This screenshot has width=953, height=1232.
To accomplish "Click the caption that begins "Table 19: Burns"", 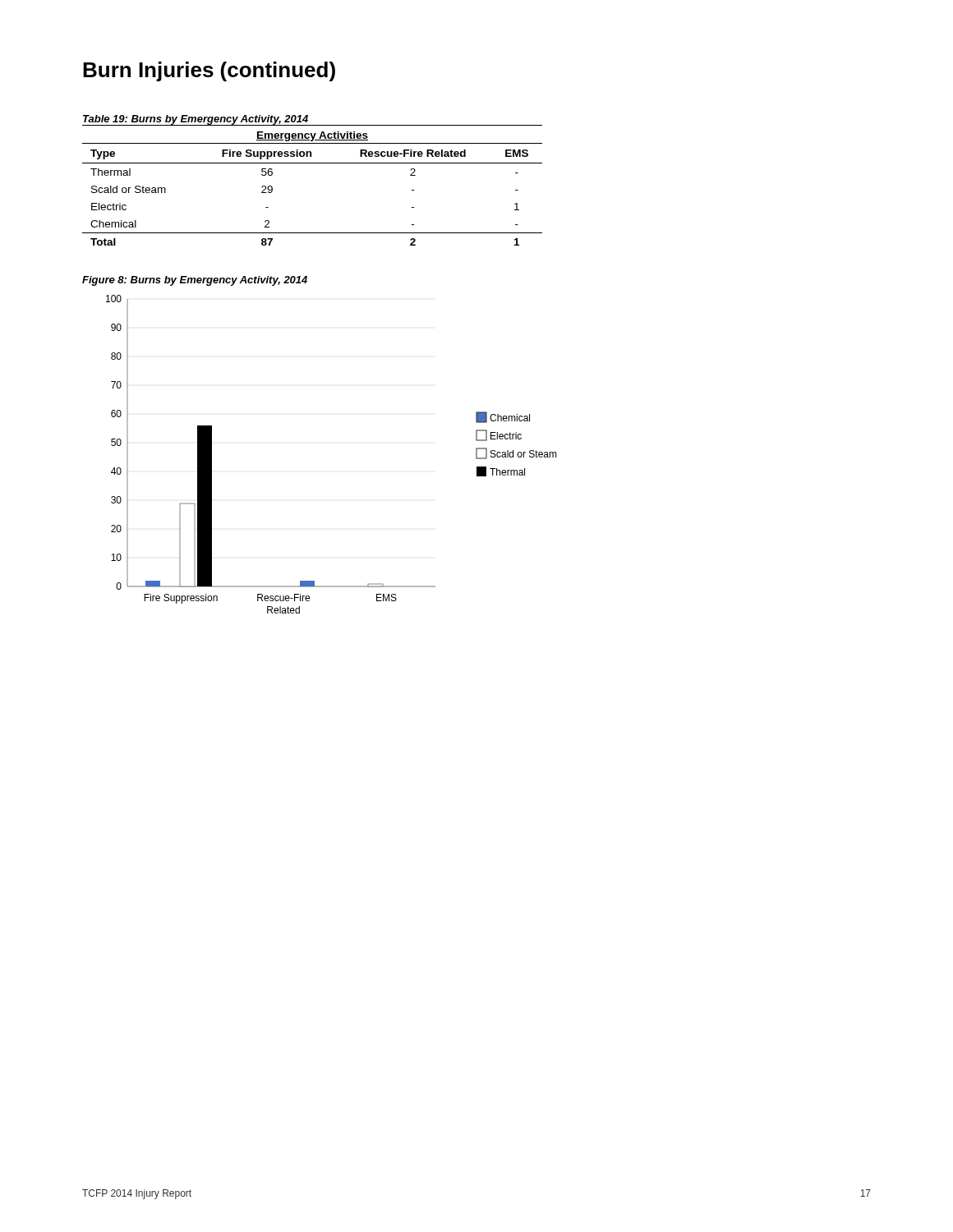I will click(x=195, y=119).
